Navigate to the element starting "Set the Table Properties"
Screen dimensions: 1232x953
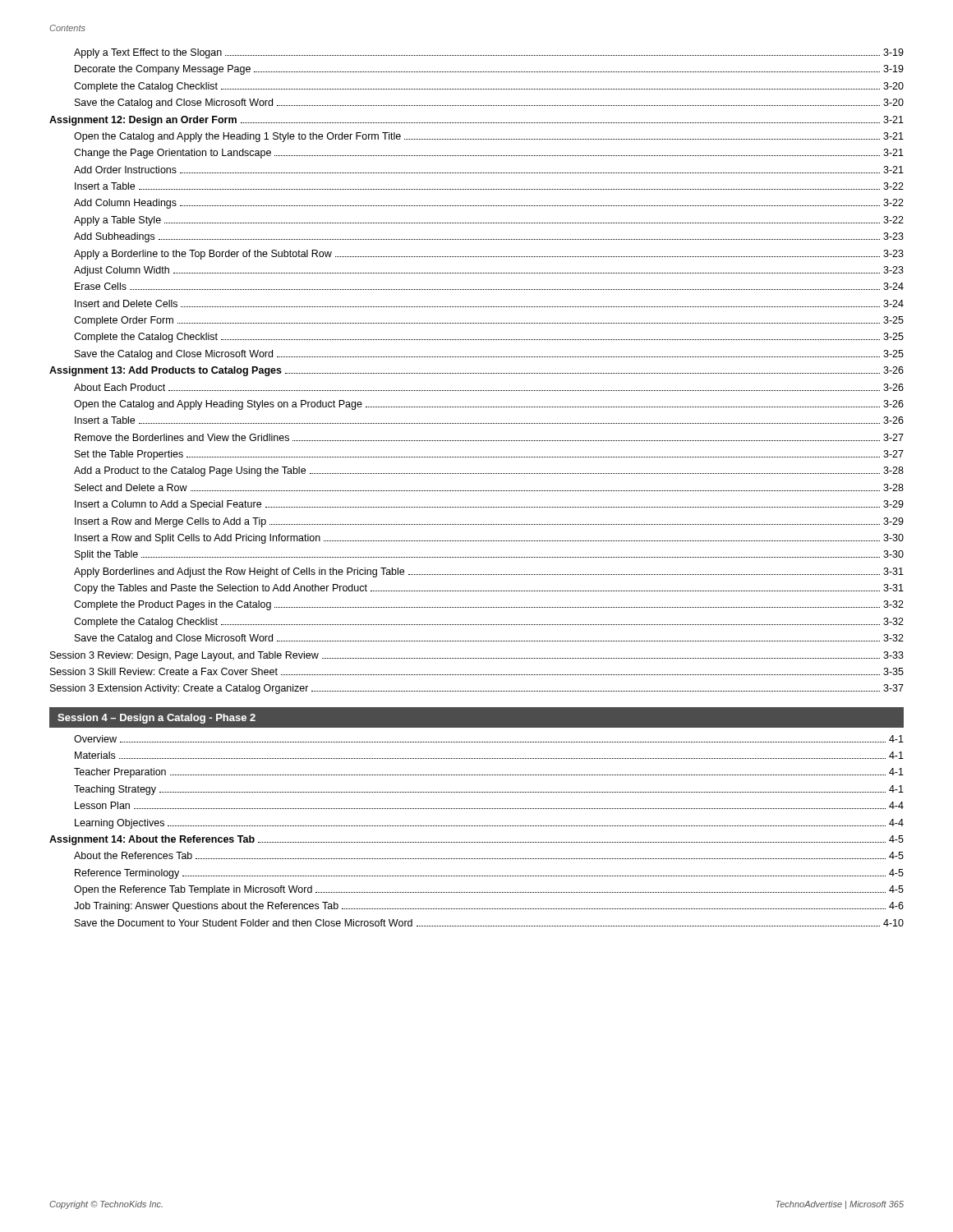(x=489, y=455)
